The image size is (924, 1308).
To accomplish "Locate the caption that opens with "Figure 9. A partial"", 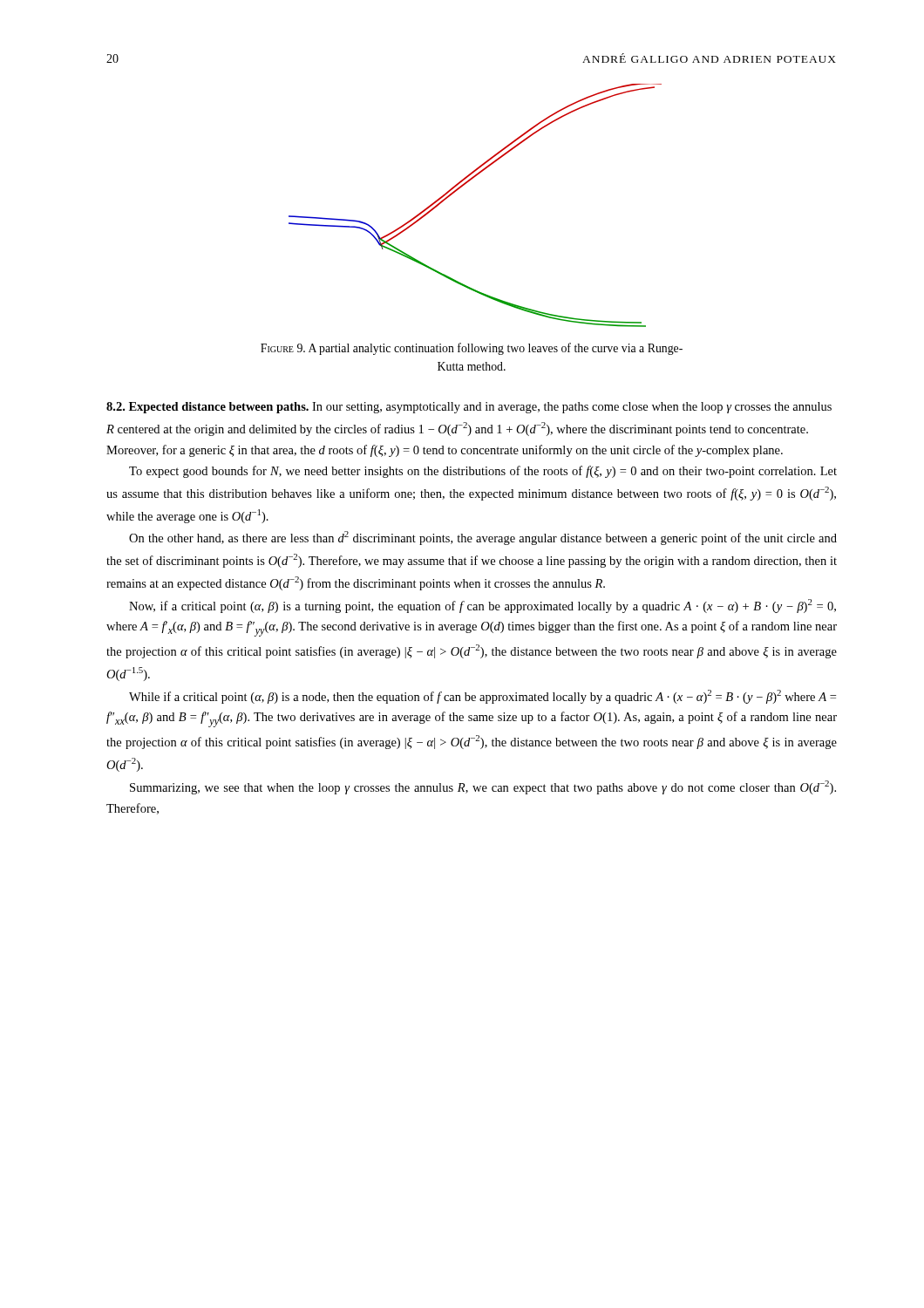I will [472, 357].
